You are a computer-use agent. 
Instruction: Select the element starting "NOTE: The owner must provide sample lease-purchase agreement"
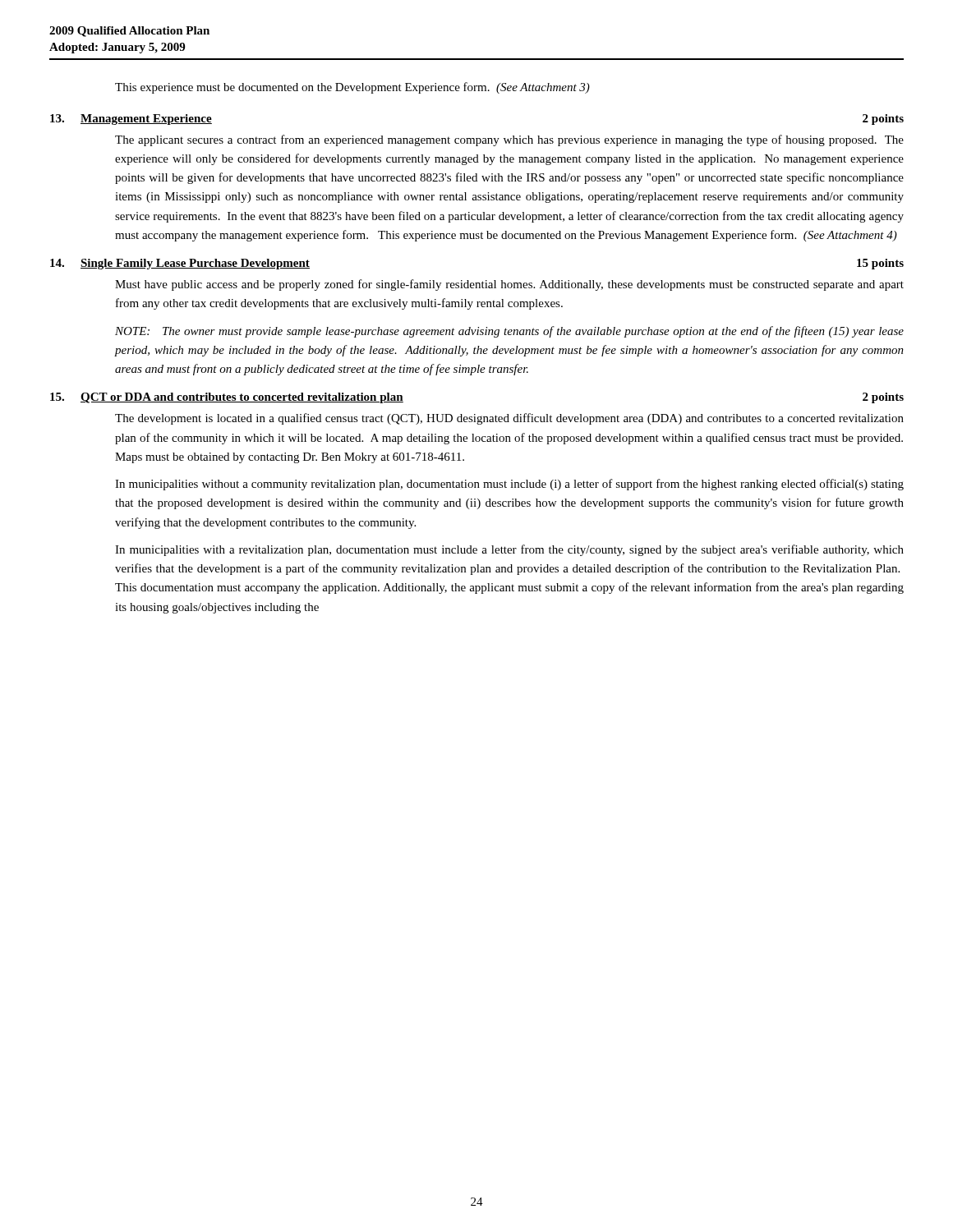(x=509, y=350)
